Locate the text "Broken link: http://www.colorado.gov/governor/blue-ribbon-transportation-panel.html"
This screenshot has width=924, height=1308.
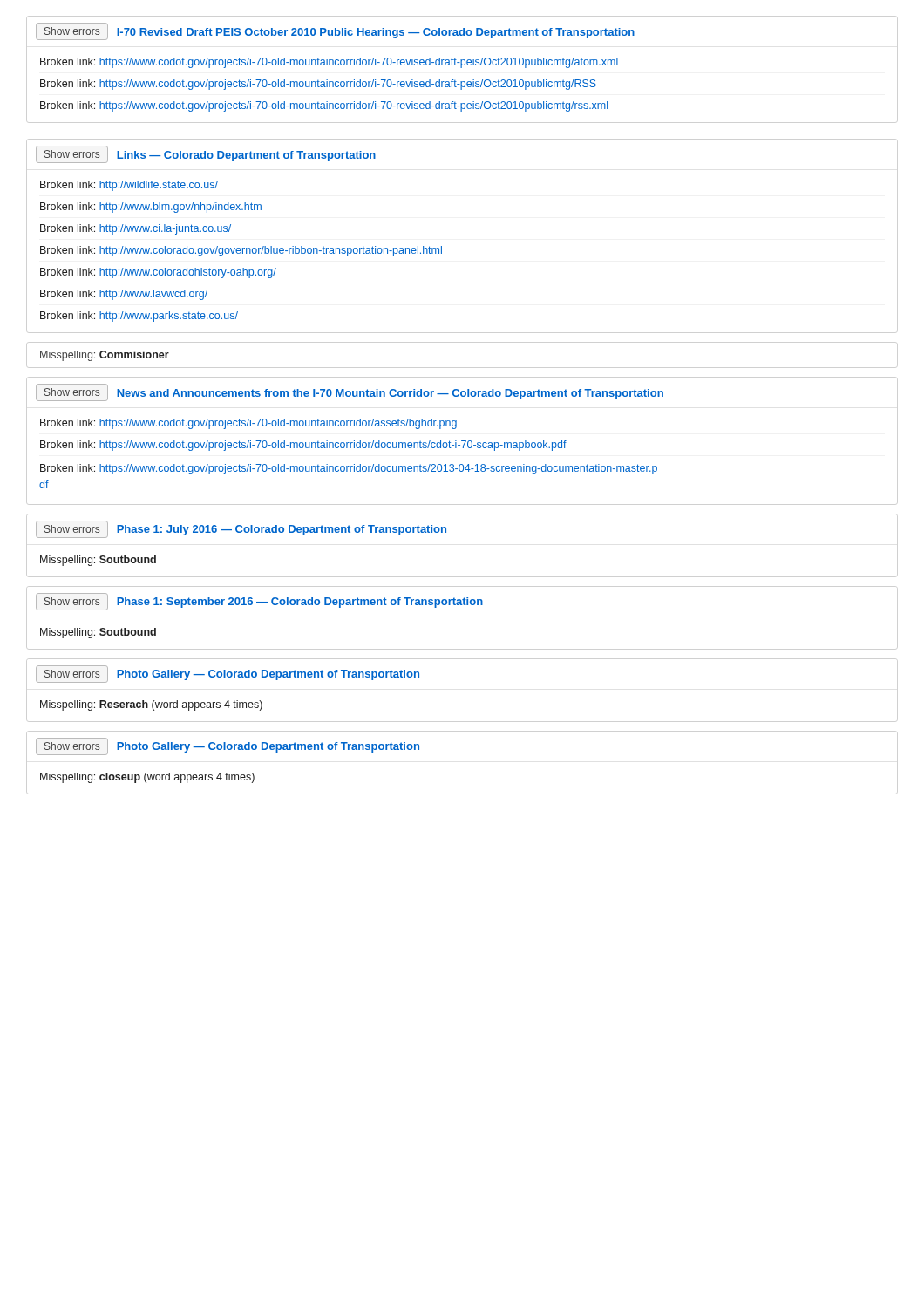[241, 250]
